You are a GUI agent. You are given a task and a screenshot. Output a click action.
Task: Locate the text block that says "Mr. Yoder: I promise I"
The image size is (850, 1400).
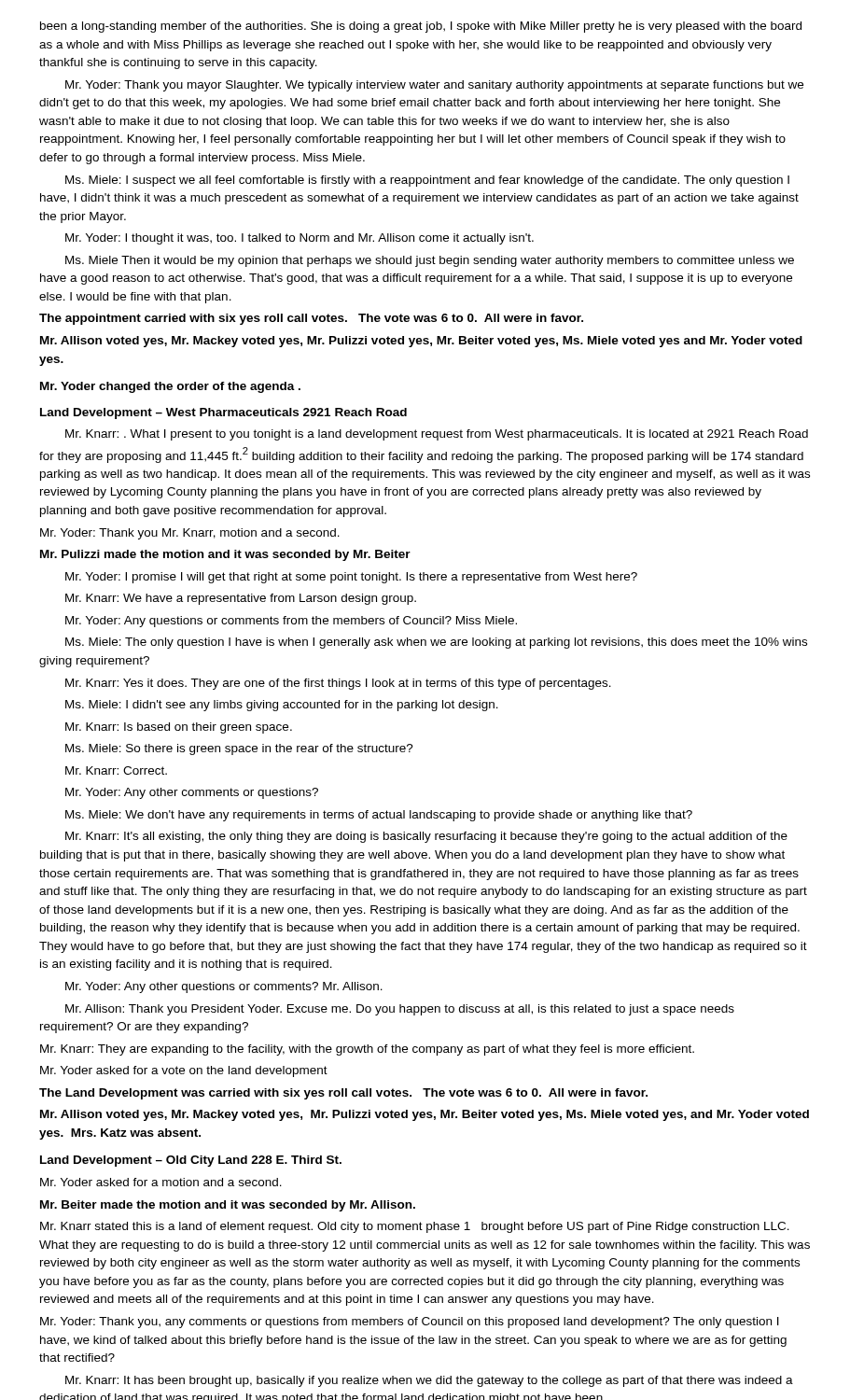pyautogui.click(x=425, y=576)
